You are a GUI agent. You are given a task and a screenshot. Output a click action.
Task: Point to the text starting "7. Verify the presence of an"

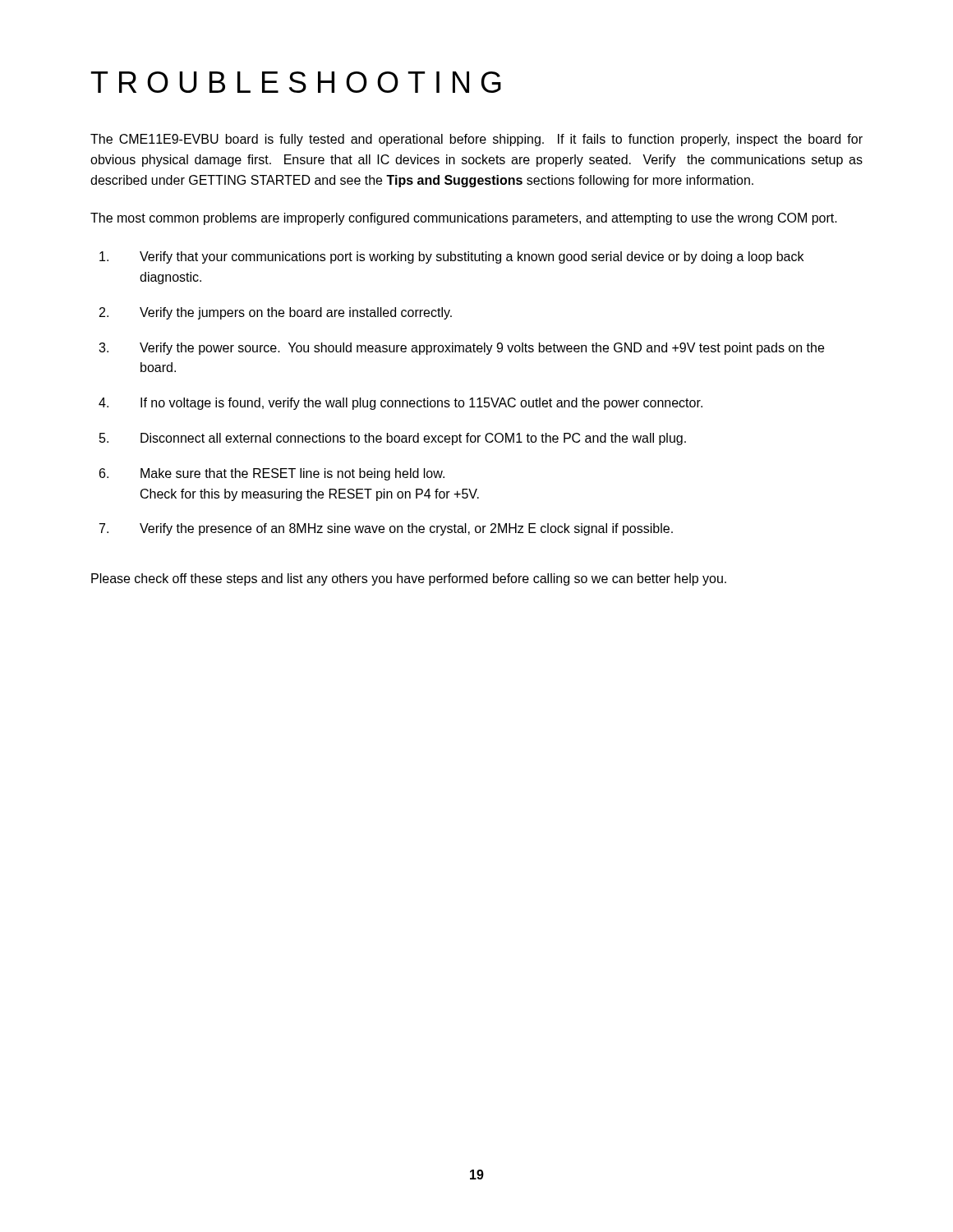tap(476, 530)
